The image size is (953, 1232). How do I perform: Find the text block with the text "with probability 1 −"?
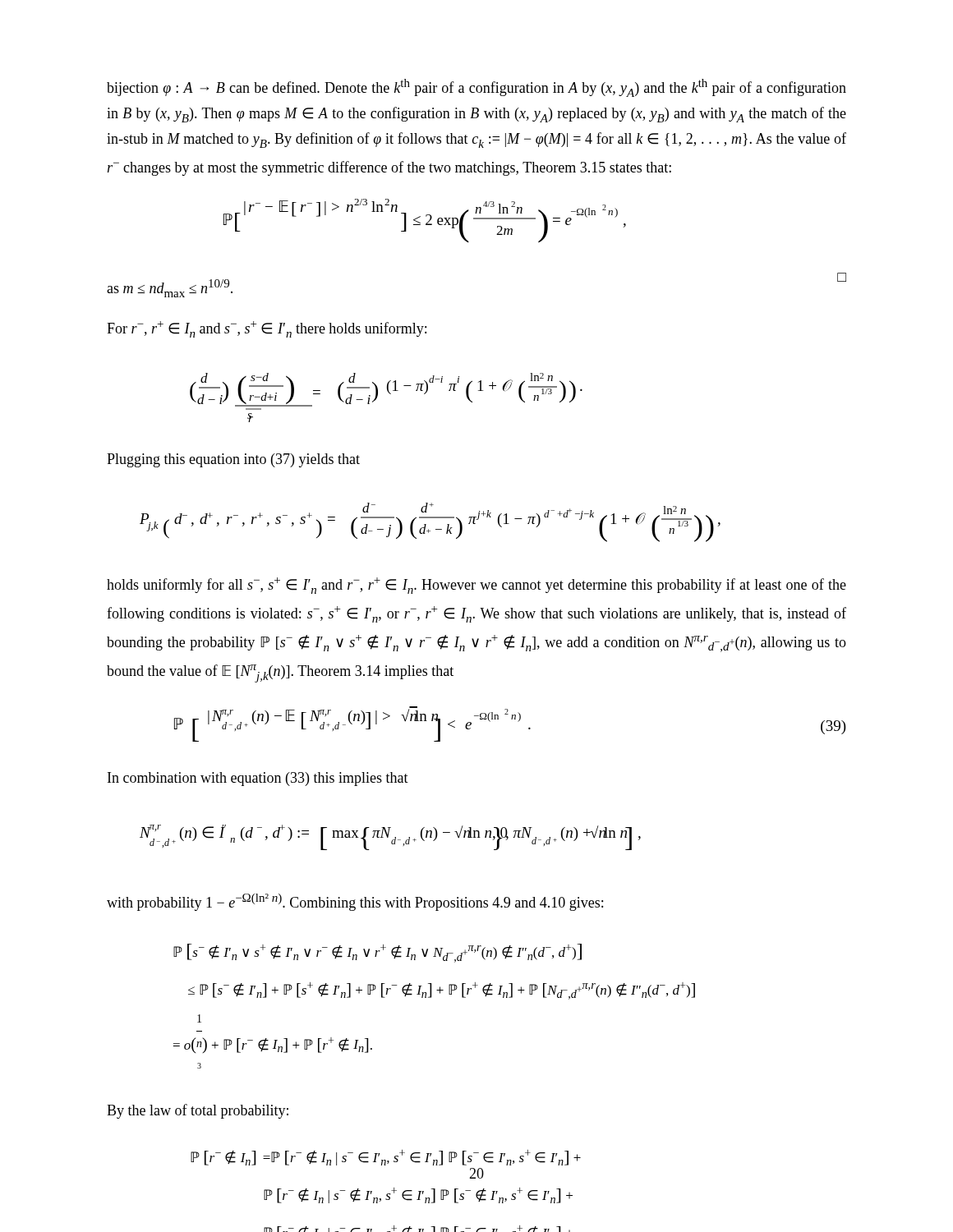point(356,901)
